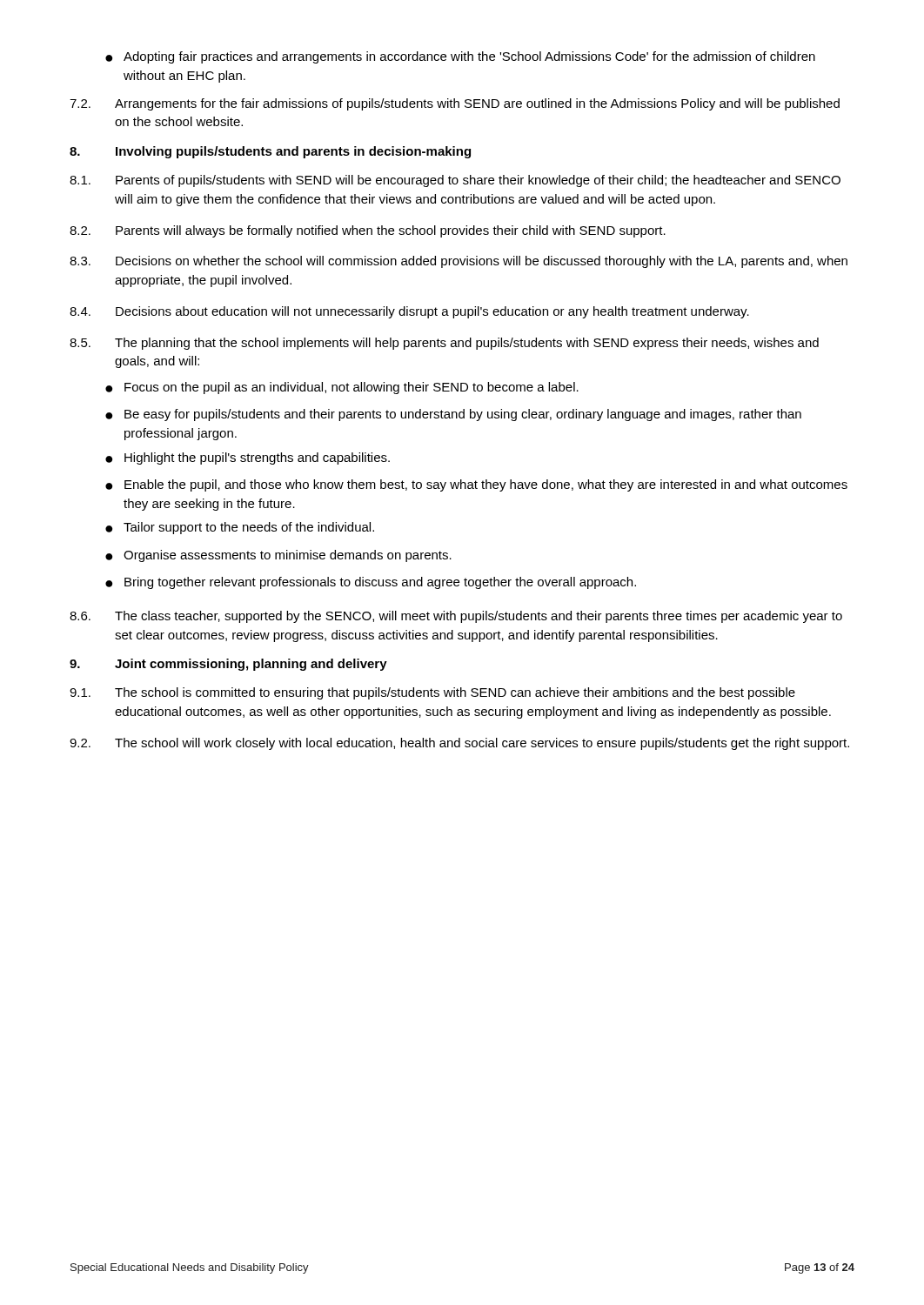This screenshot has height=1305, width=924.
Task: Locate the text block with the text "6.The class teacher, supported"
Action: [460, 625]
